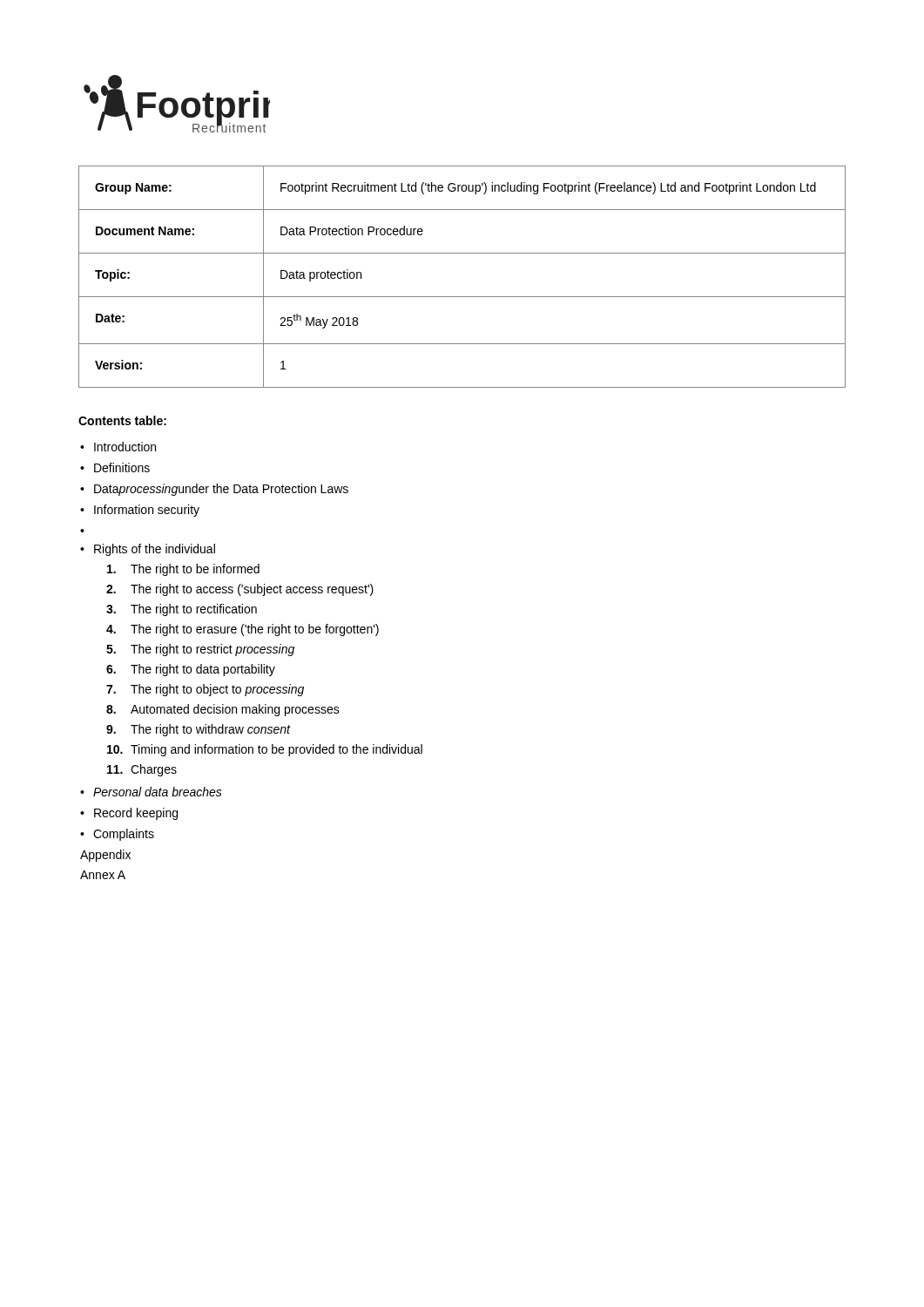Find the block on this page that starts "10.Timing and information"
Screen dimensions: 1307x924
tap(265, 749)
